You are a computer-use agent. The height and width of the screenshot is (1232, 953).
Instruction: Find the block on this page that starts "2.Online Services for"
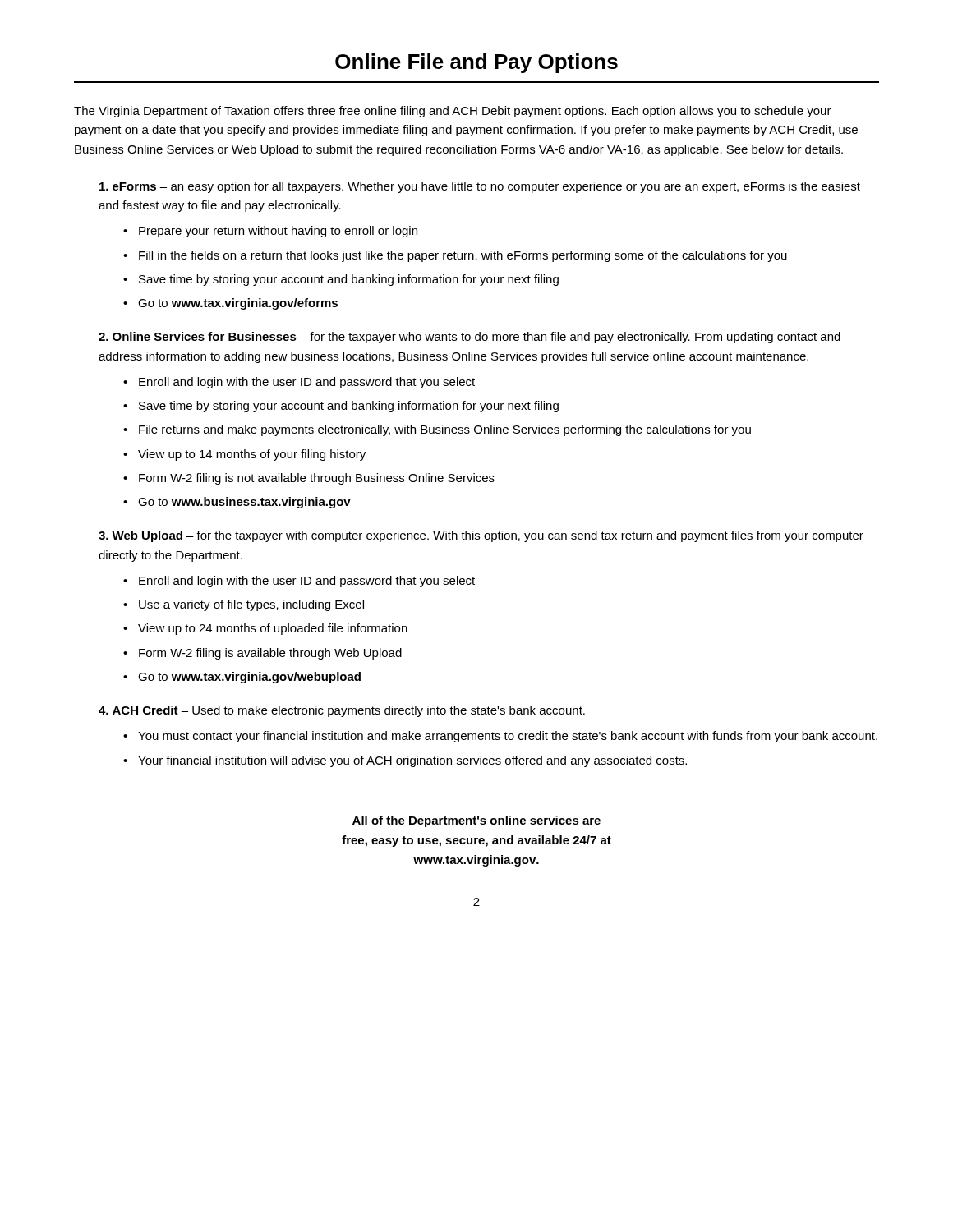click(470, 346)
